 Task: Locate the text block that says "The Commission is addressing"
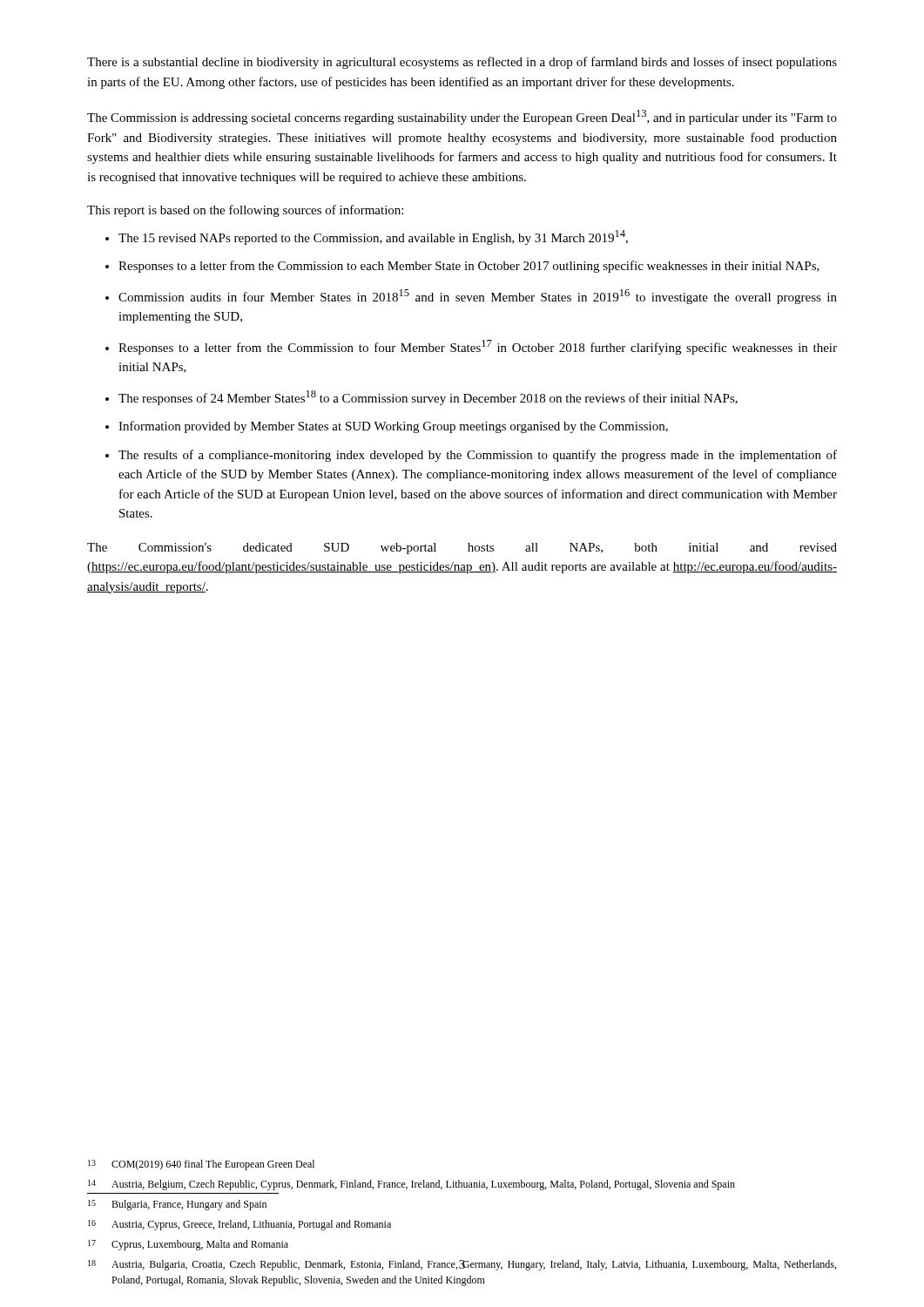coord(462,146)
